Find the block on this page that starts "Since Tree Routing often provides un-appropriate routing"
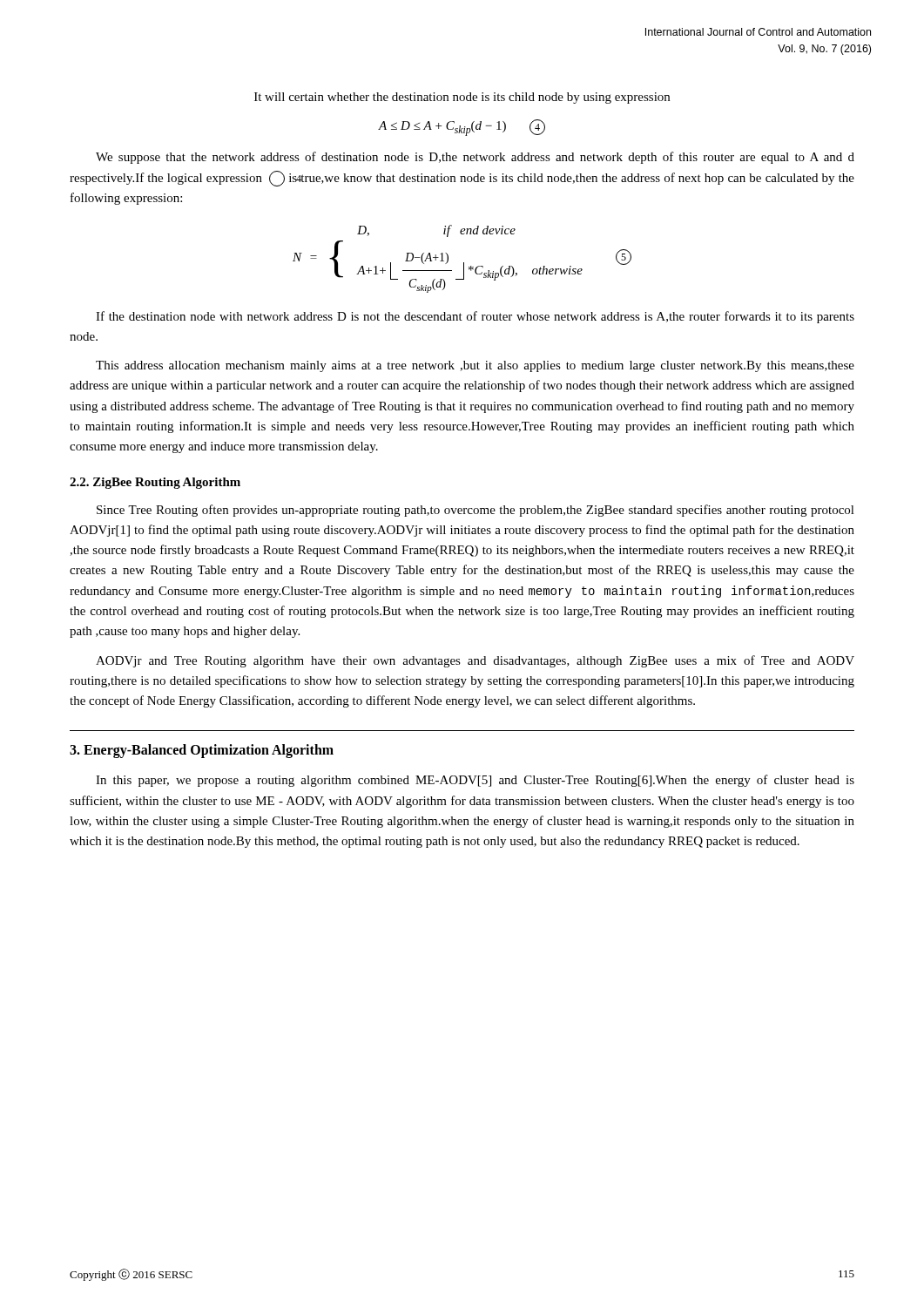Viewport: 924px width, 1307px height. point(462,570)
